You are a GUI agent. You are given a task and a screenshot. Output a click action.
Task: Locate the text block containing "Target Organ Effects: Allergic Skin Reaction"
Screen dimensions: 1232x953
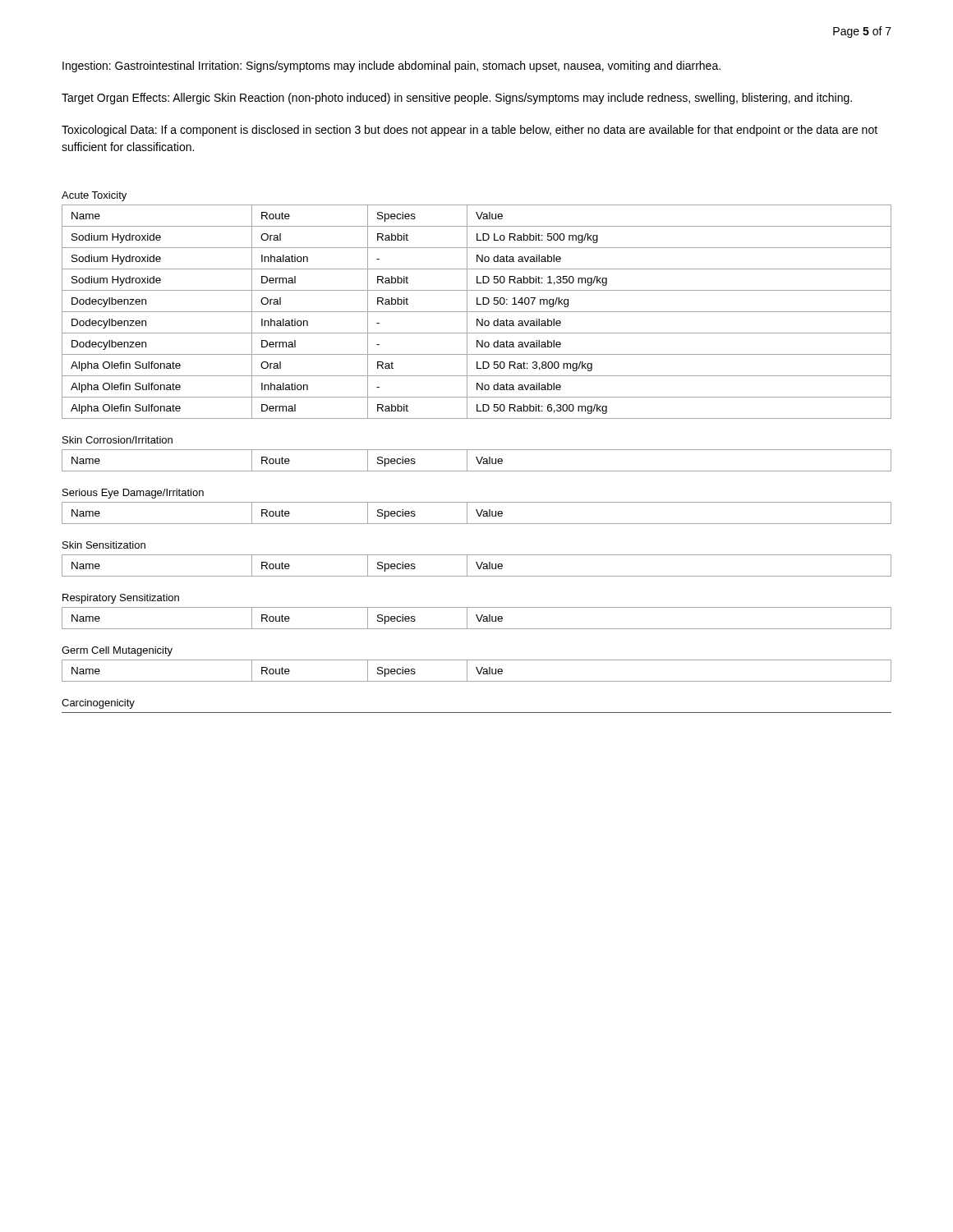point(457,98)
